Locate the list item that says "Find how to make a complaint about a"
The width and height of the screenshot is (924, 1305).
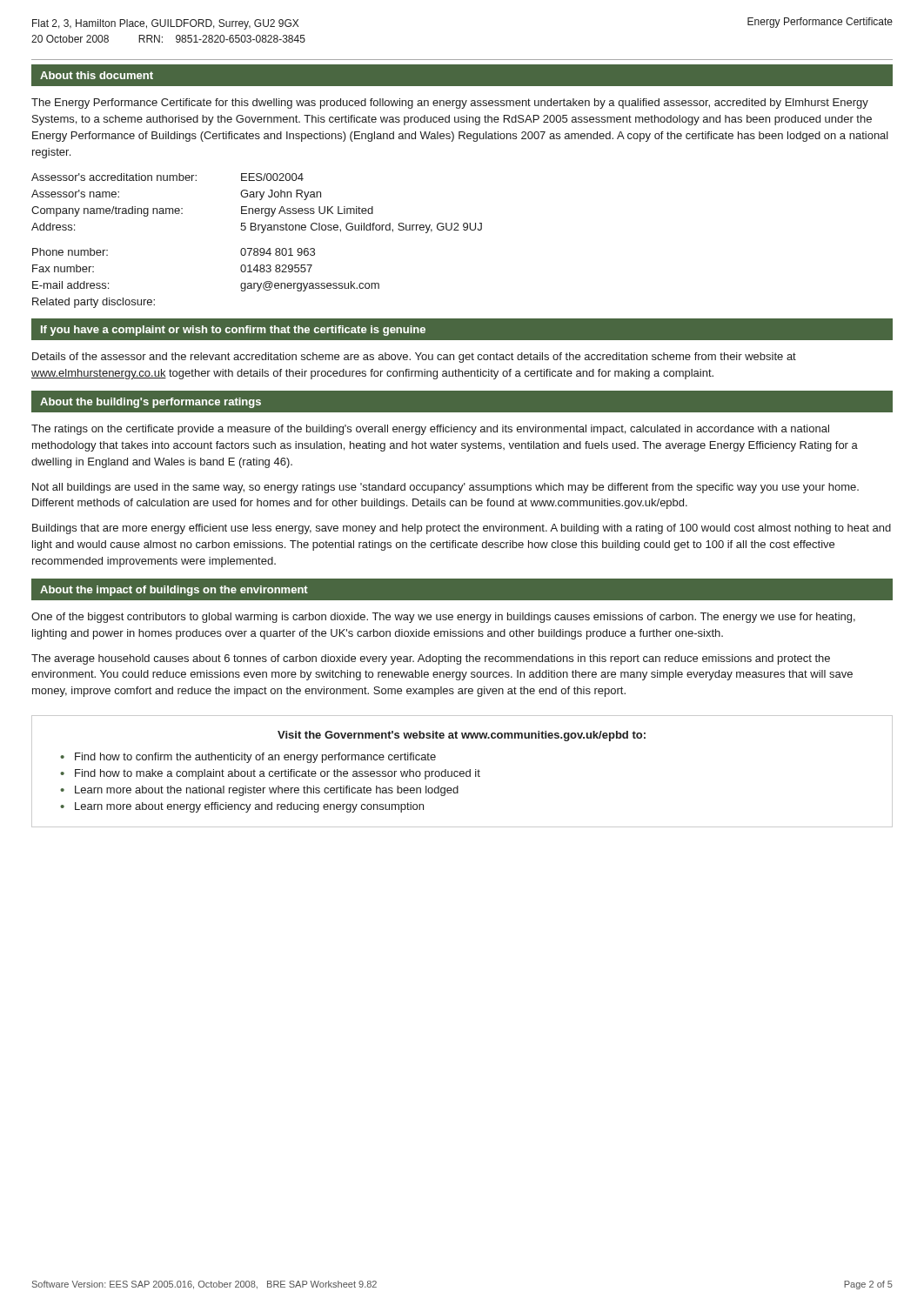(x=277, y=773)
